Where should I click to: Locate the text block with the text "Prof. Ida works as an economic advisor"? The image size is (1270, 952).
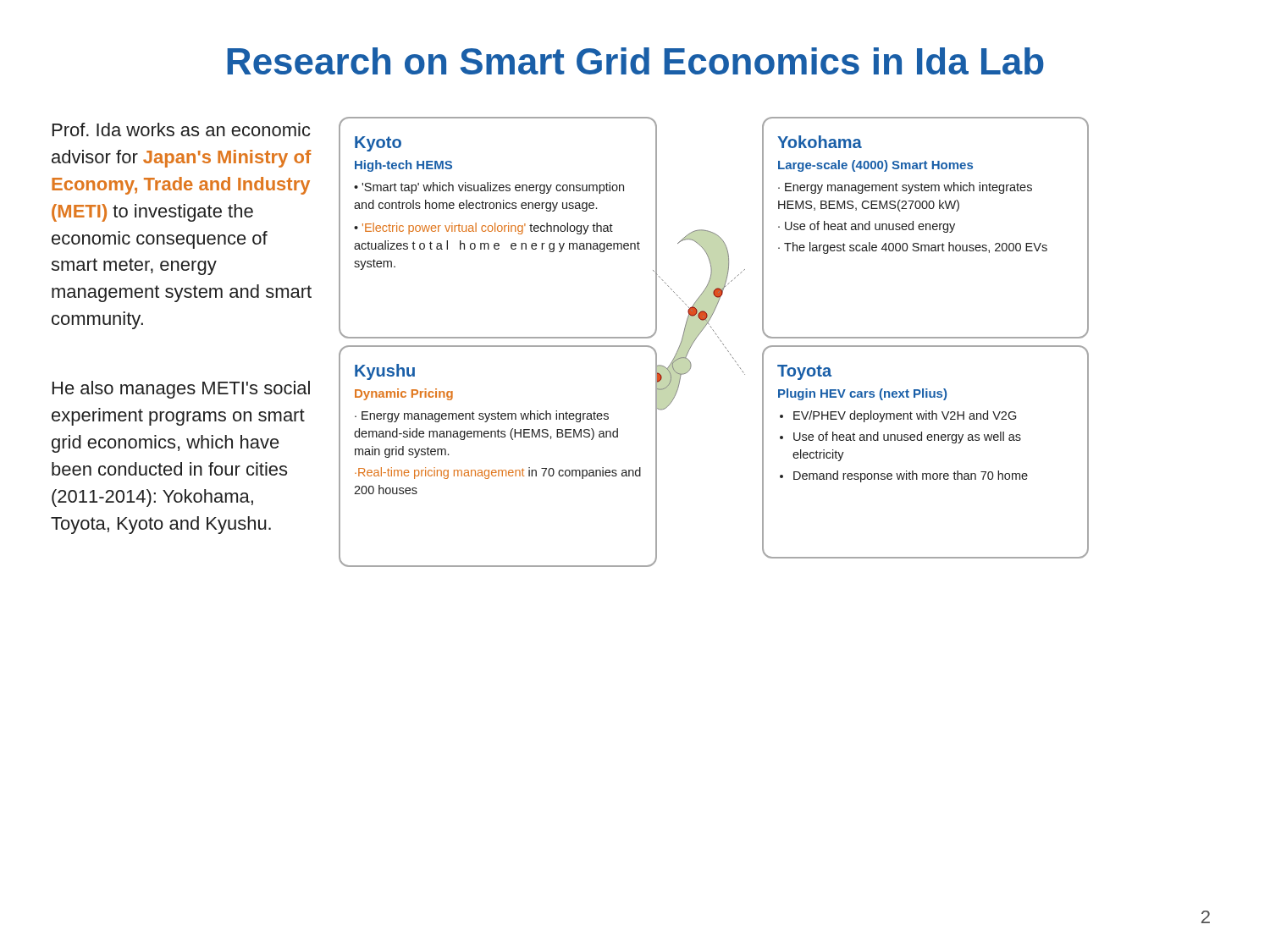point(182,129)
